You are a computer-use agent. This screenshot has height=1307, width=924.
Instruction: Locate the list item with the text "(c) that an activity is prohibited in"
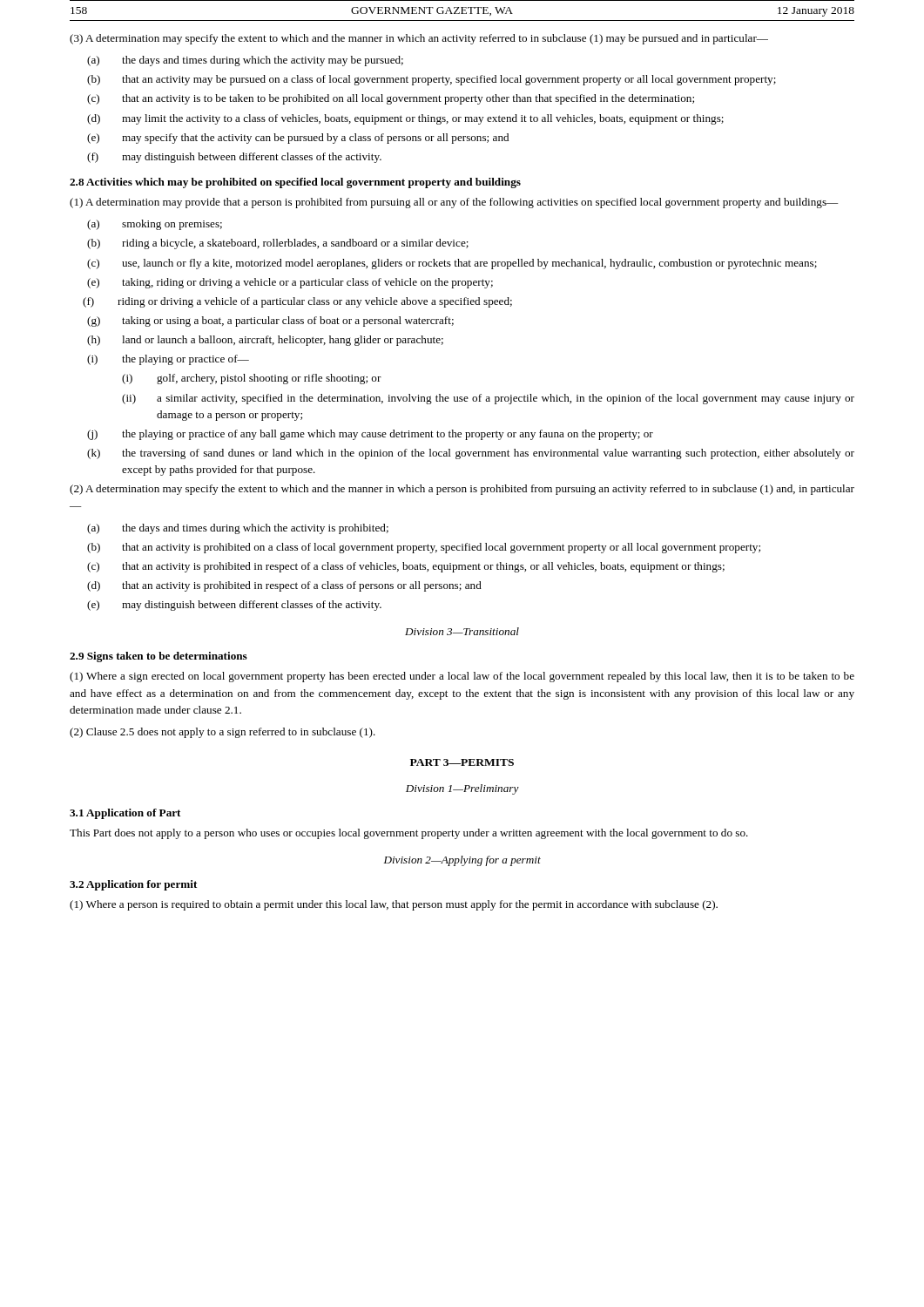406,566
